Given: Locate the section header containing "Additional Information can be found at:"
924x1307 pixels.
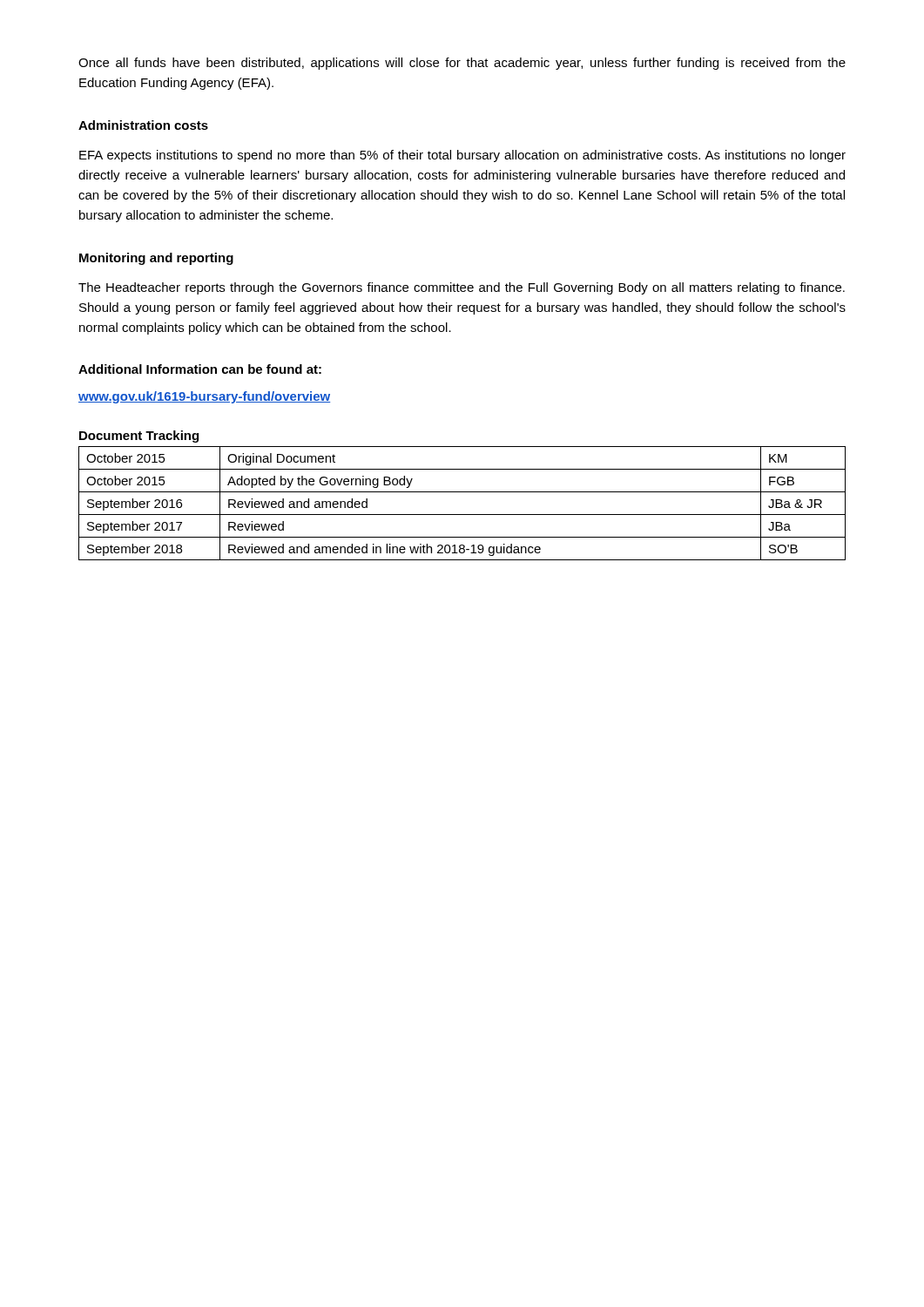Looking at the screenshot, I should coord(200,369).
